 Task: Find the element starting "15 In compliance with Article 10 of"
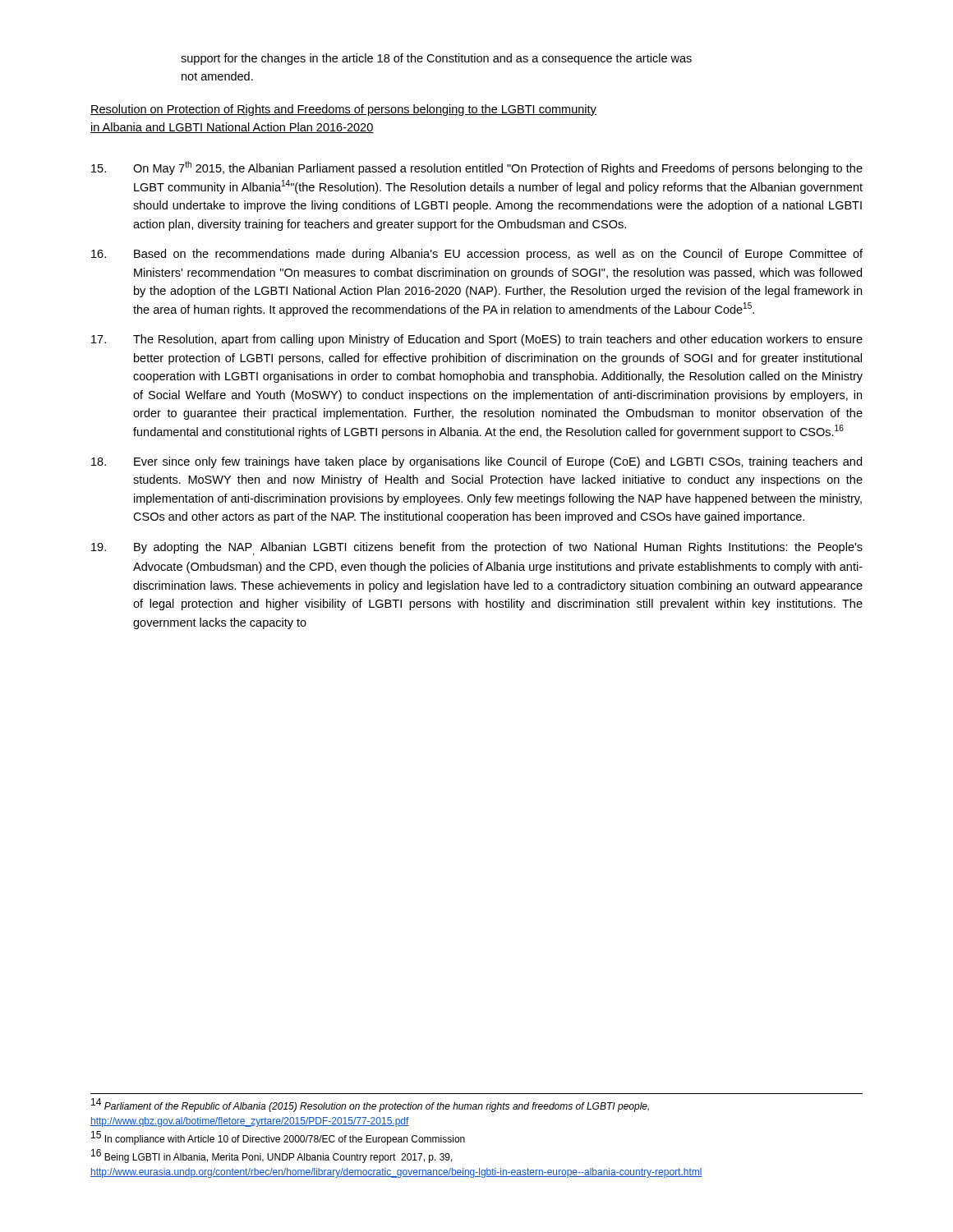[278, 1138]
